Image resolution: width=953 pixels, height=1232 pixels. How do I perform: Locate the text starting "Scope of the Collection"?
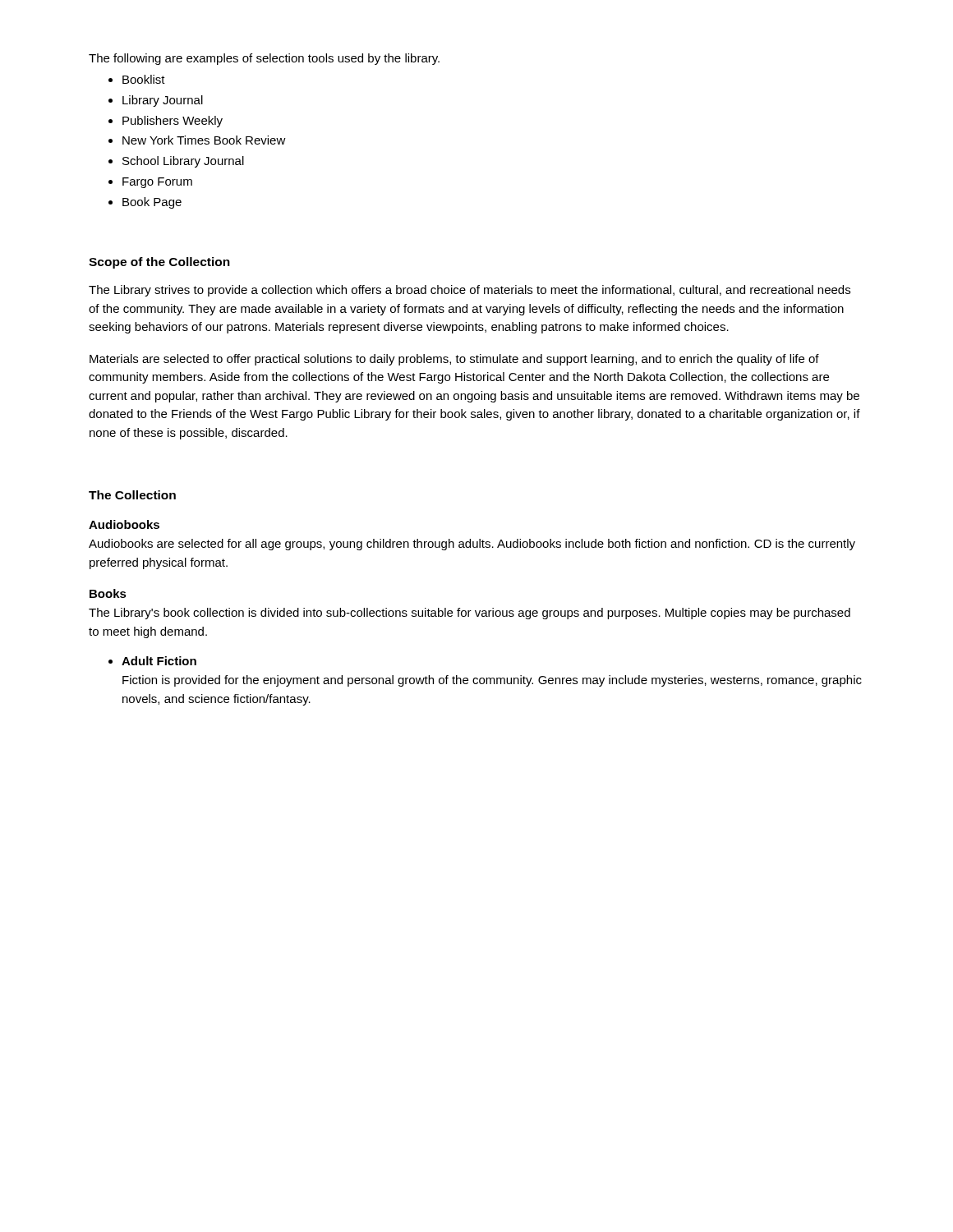[159, 262]
